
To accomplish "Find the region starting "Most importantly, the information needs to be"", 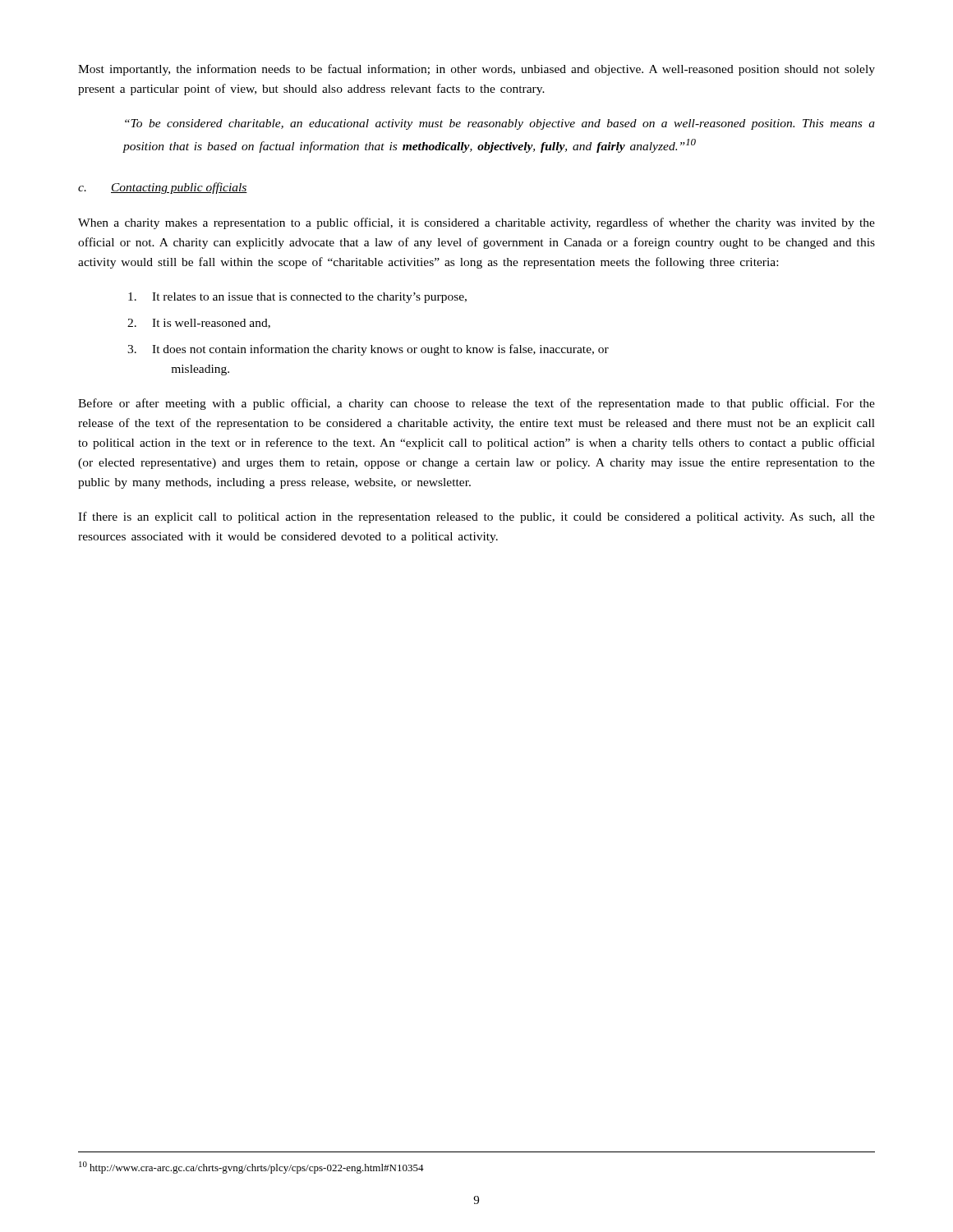I will coord(476,79).
